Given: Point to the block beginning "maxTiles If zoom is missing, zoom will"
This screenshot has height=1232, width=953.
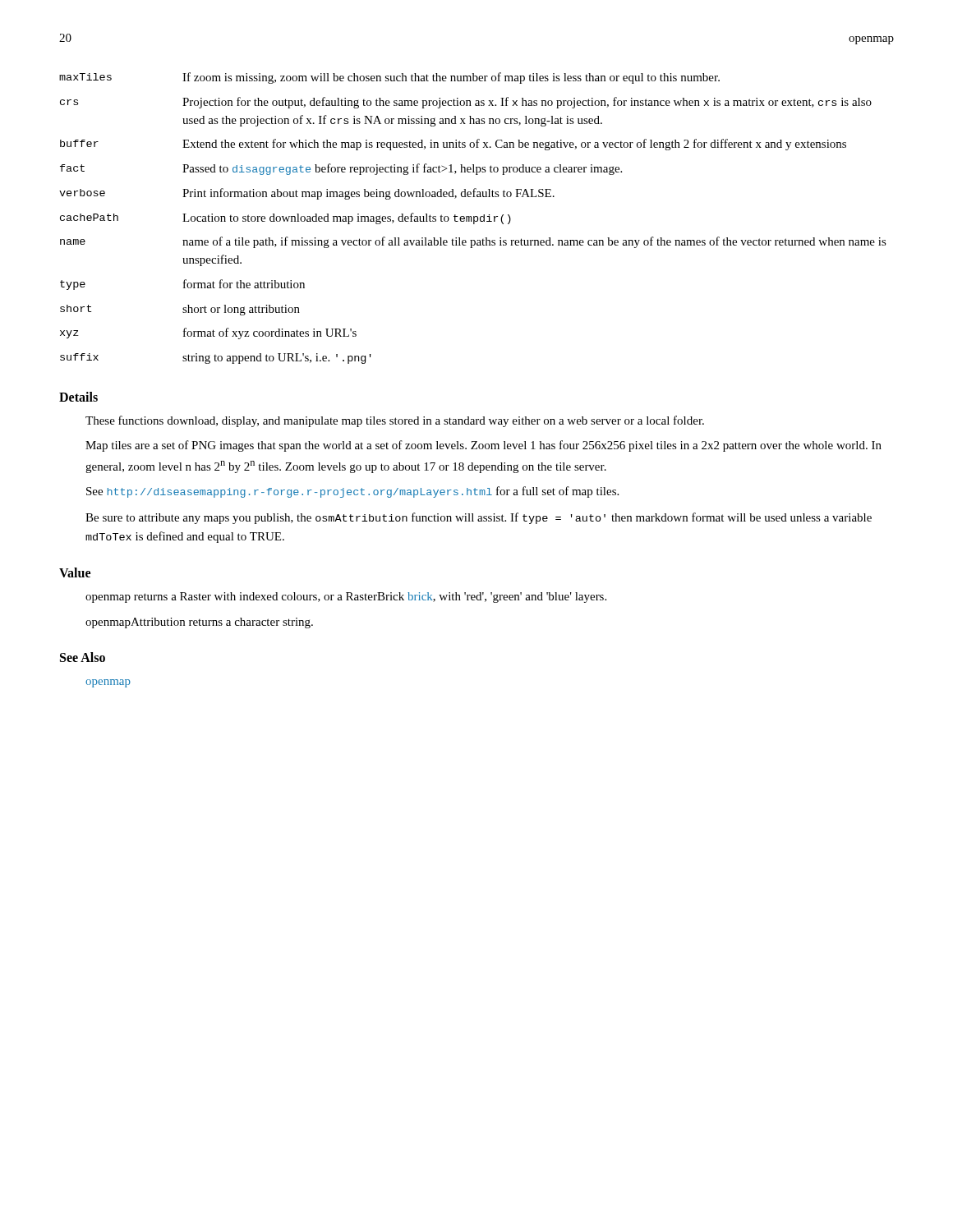Looking at the screenshot, I should pos(476,78).
